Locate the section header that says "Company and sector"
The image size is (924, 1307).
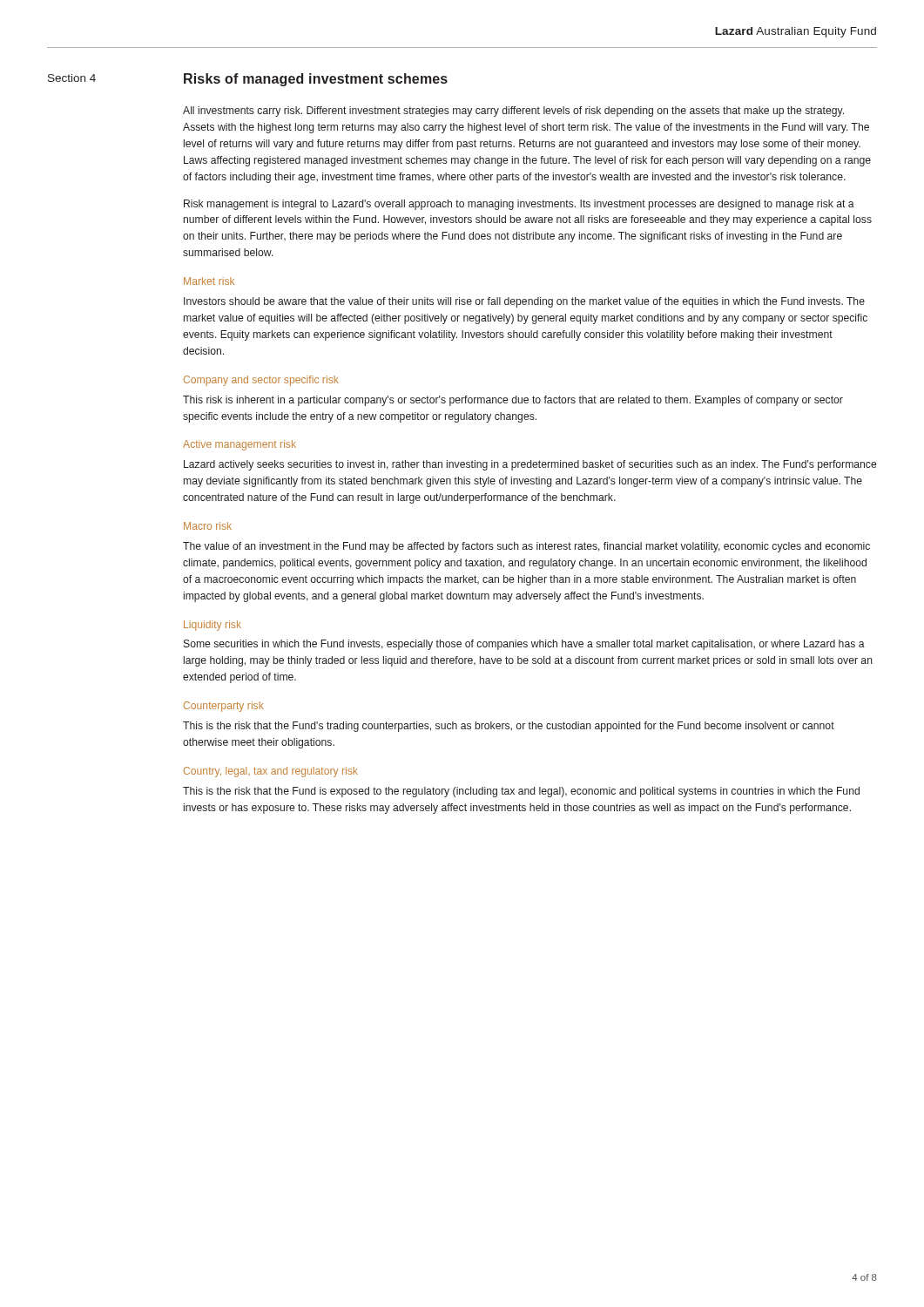pos(261,380)
